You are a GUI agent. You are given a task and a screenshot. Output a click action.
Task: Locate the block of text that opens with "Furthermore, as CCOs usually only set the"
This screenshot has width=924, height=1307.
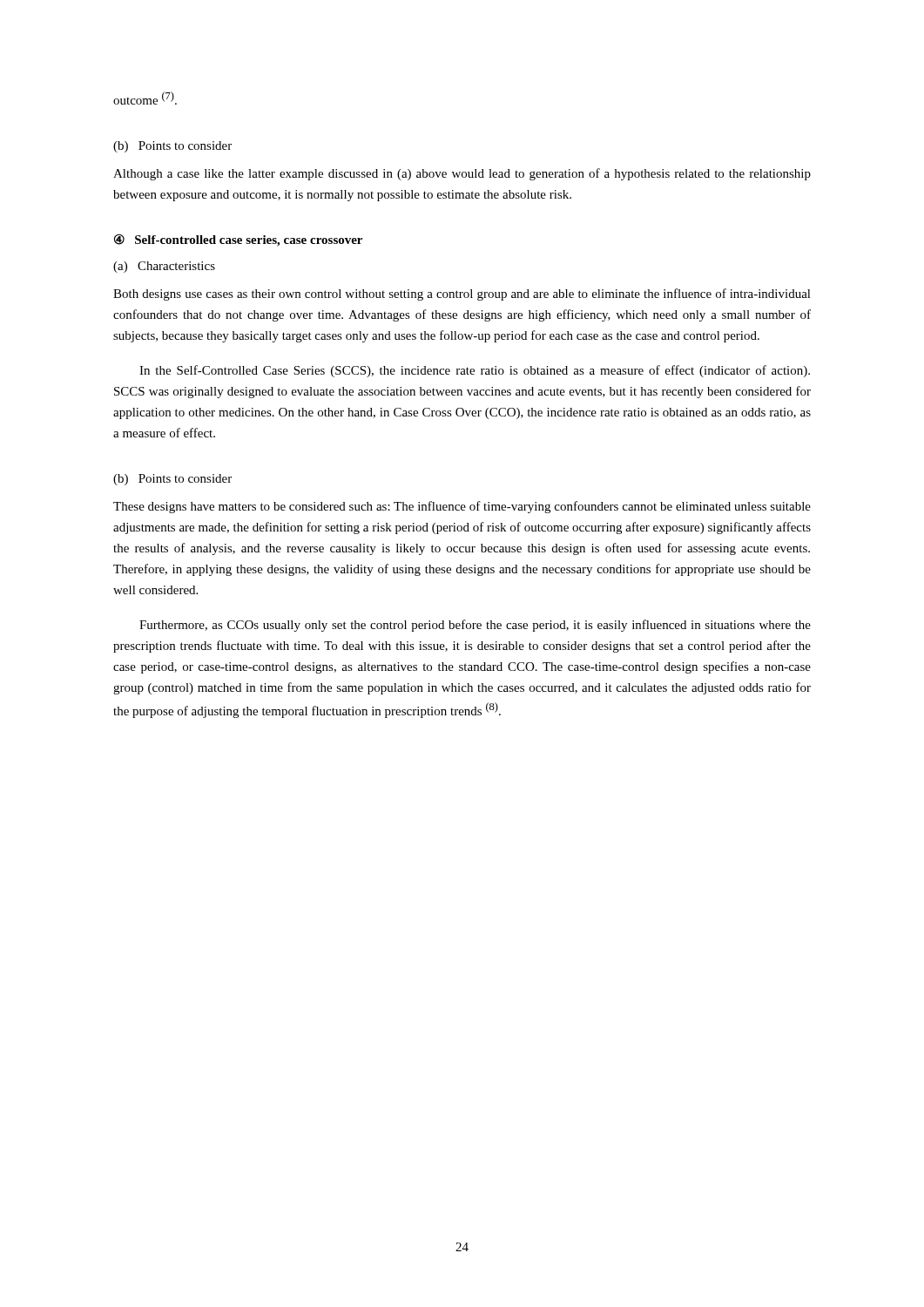pos(462,668)
